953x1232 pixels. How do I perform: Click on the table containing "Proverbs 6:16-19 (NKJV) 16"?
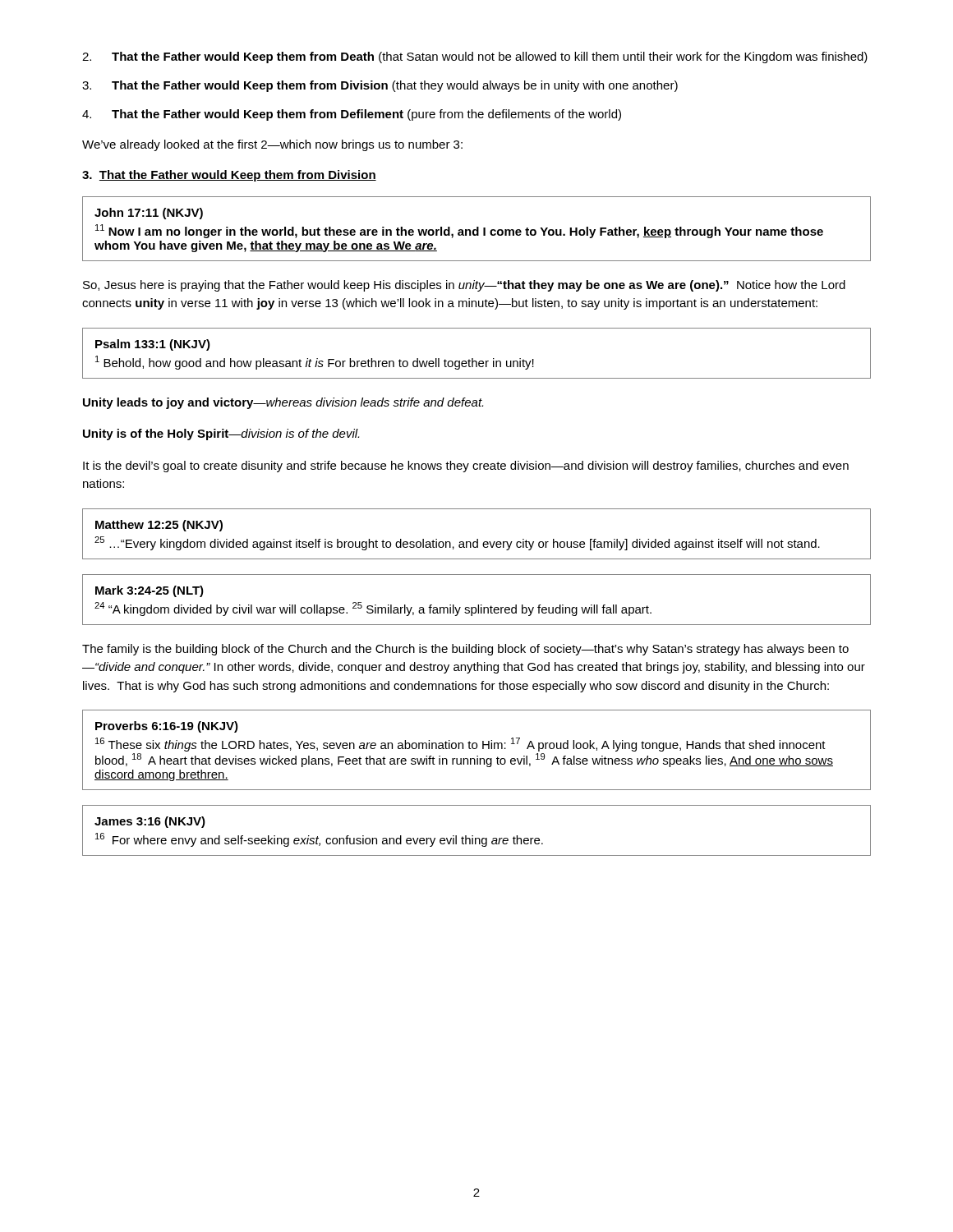tap(476, 750)
